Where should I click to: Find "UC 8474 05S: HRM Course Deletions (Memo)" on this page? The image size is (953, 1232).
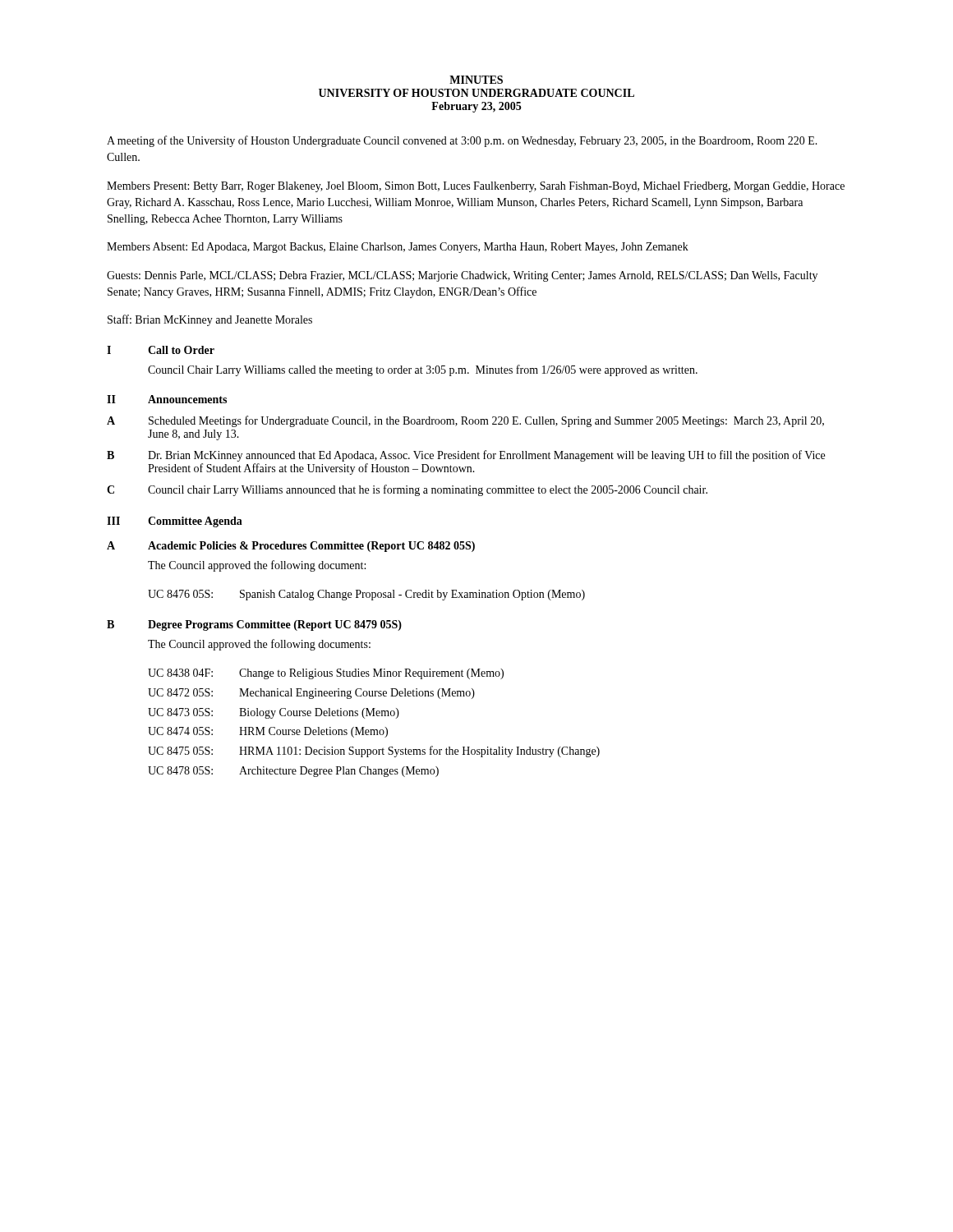268,732
